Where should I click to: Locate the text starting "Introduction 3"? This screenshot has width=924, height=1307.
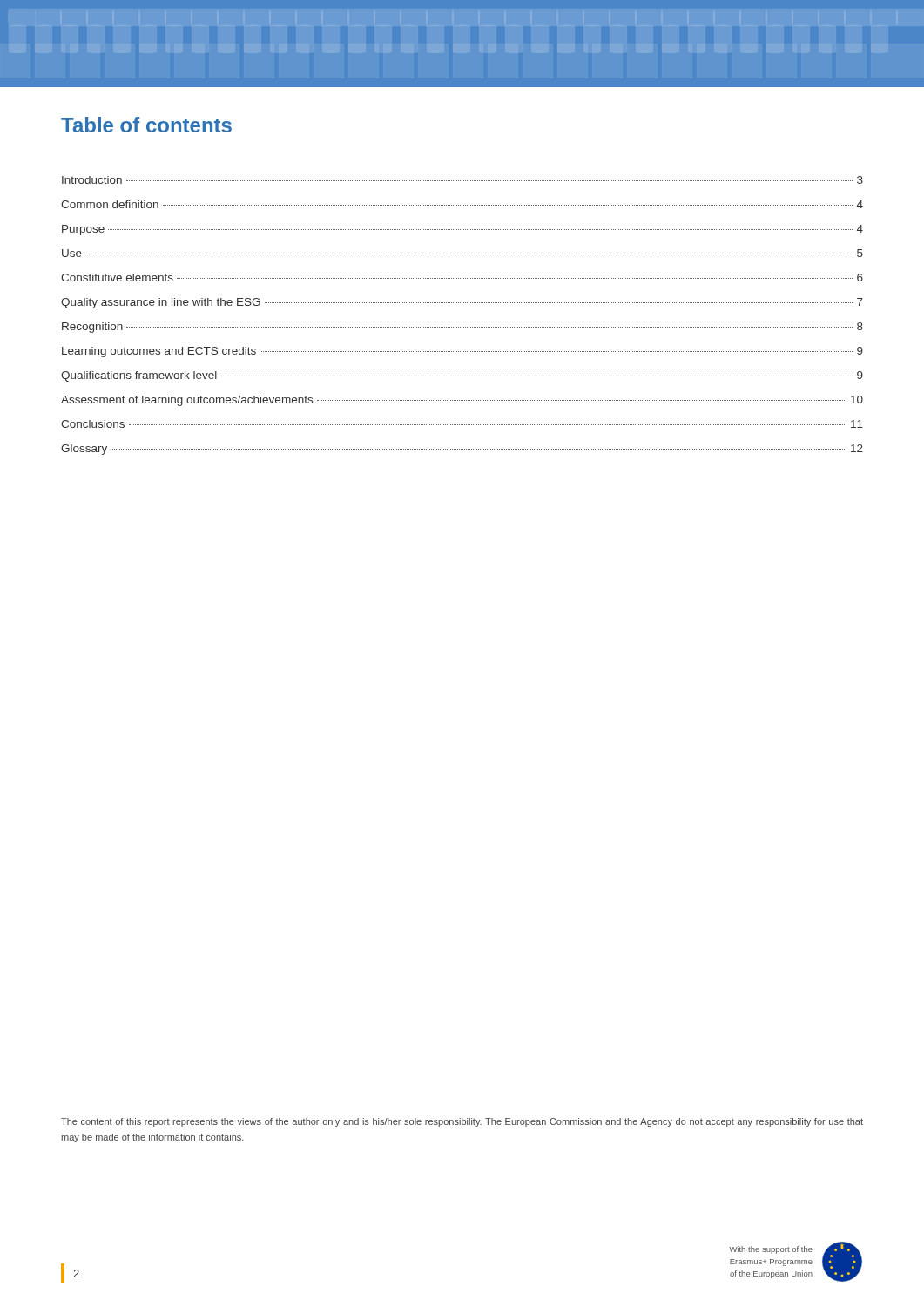tap(462, 180)
